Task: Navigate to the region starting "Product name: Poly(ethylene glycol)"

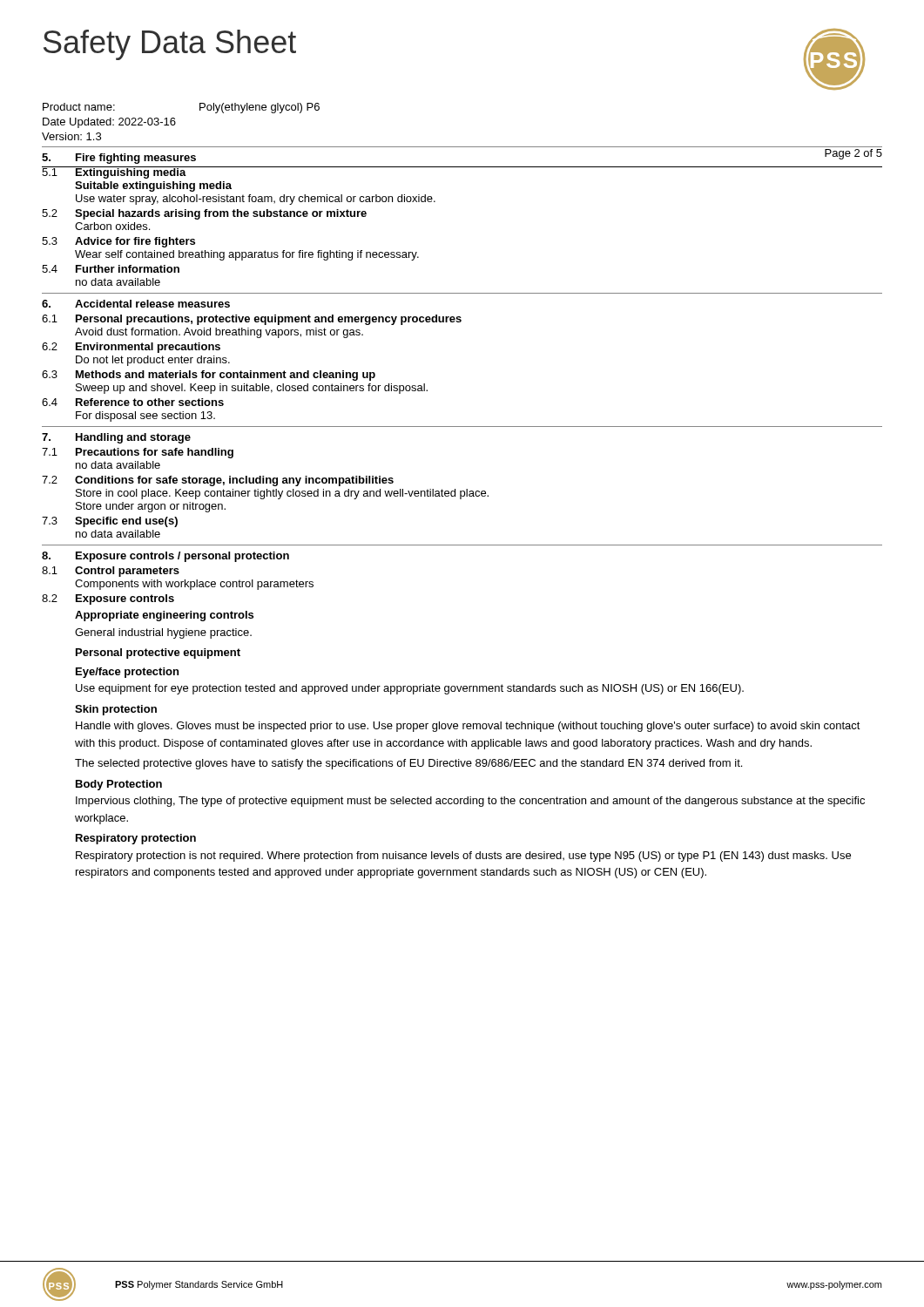Action: pyautogui.click(x=77, y=108)
